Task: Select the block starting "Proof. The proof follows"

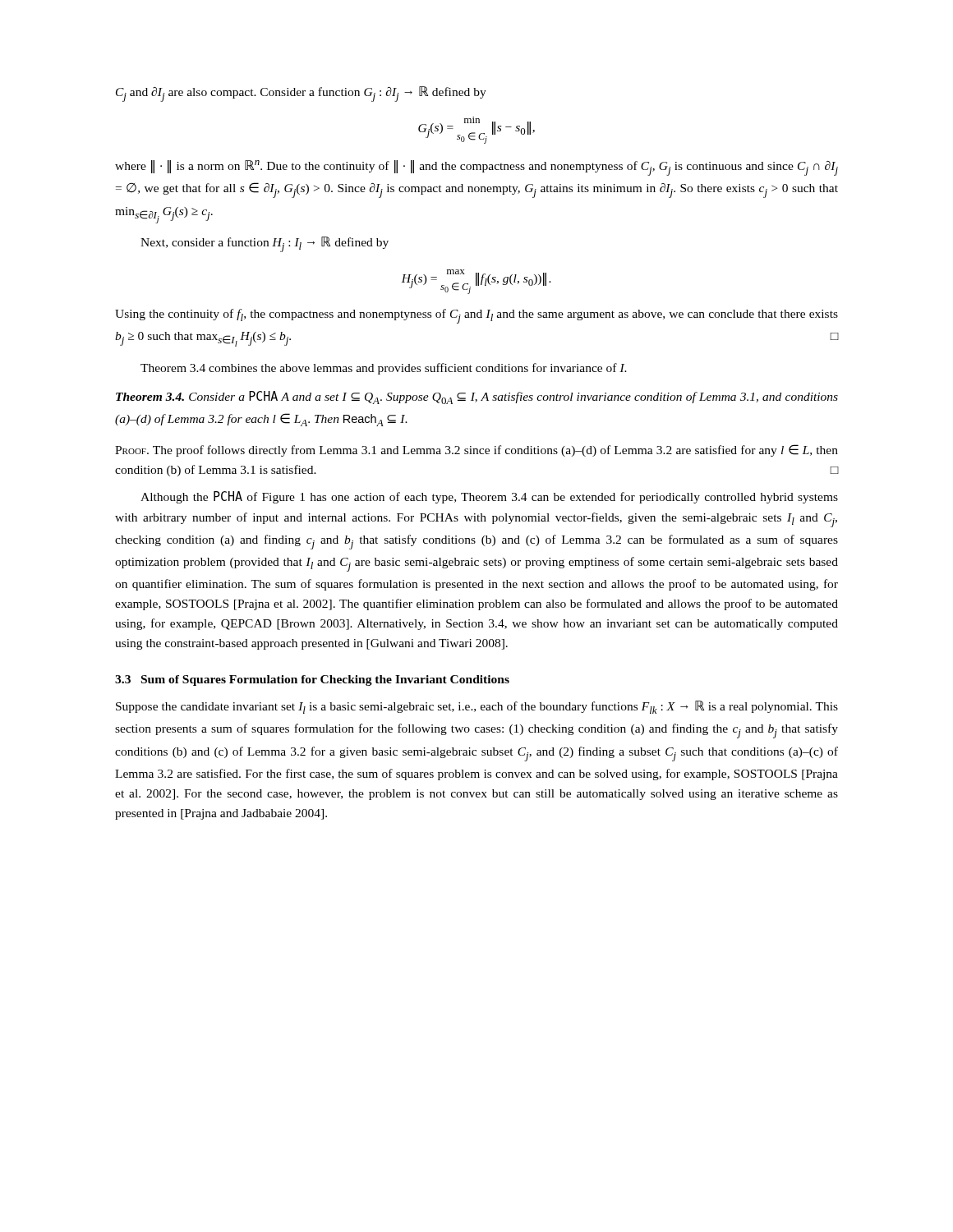Action: [x=476, y=460]
